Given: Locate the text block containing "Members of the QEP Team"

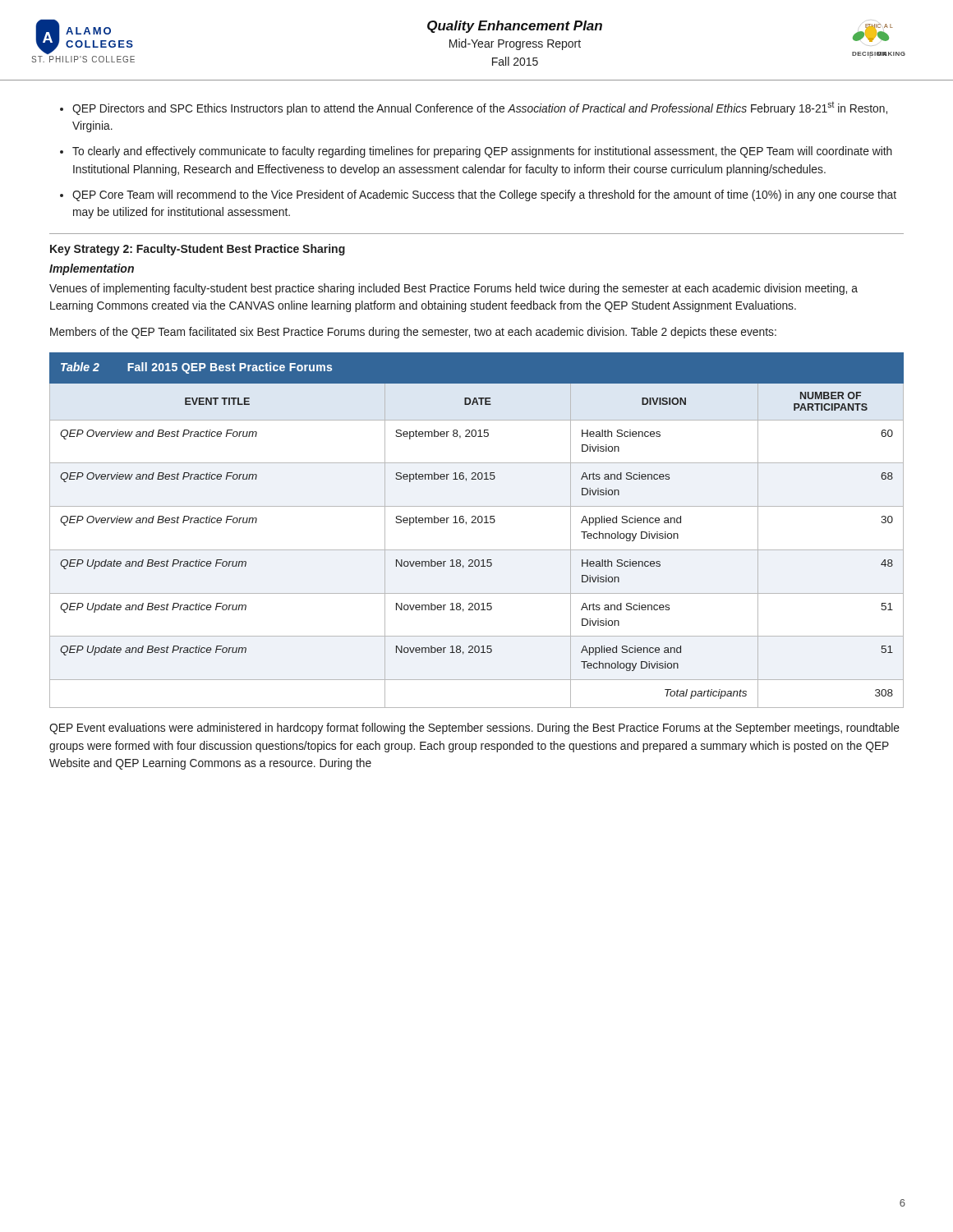Looking at the screenshot, I should tap(413, 332).
